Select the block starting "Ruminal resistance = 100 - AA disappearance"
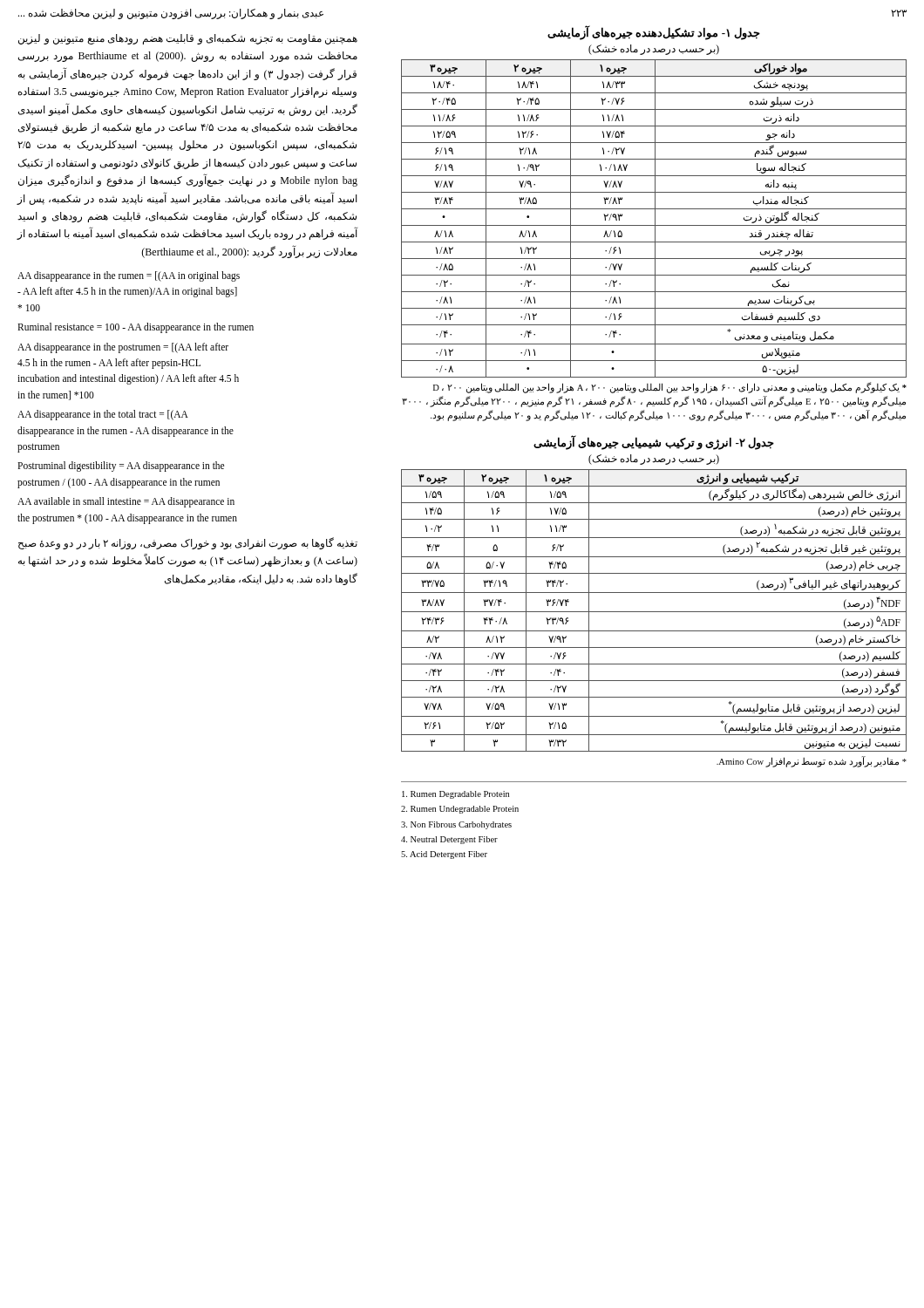Screen dimensions: 1308x924 [x=136, y=327]
